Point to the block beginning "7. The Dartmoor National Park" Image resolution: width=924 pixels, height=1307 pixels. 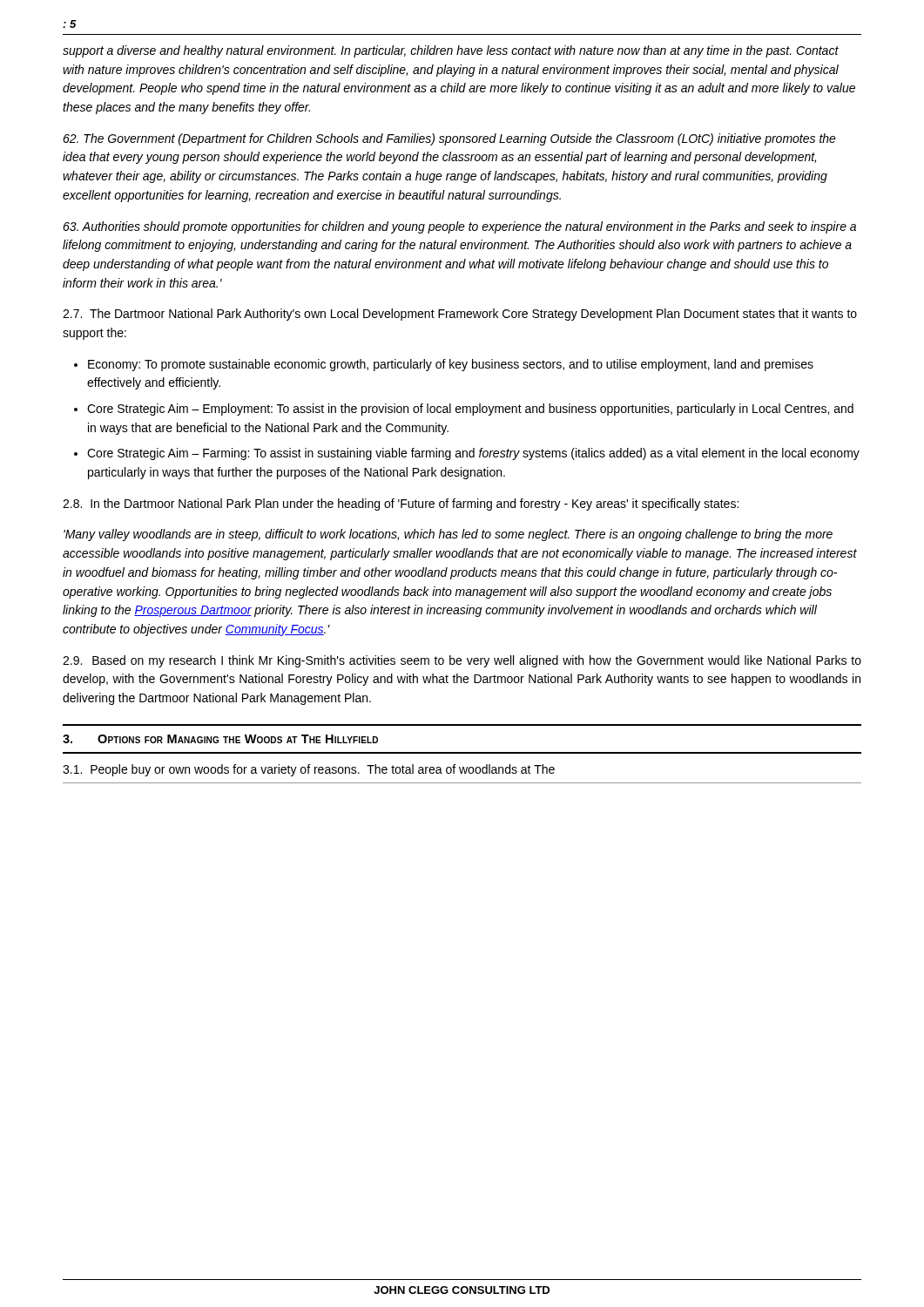point(460,323)
